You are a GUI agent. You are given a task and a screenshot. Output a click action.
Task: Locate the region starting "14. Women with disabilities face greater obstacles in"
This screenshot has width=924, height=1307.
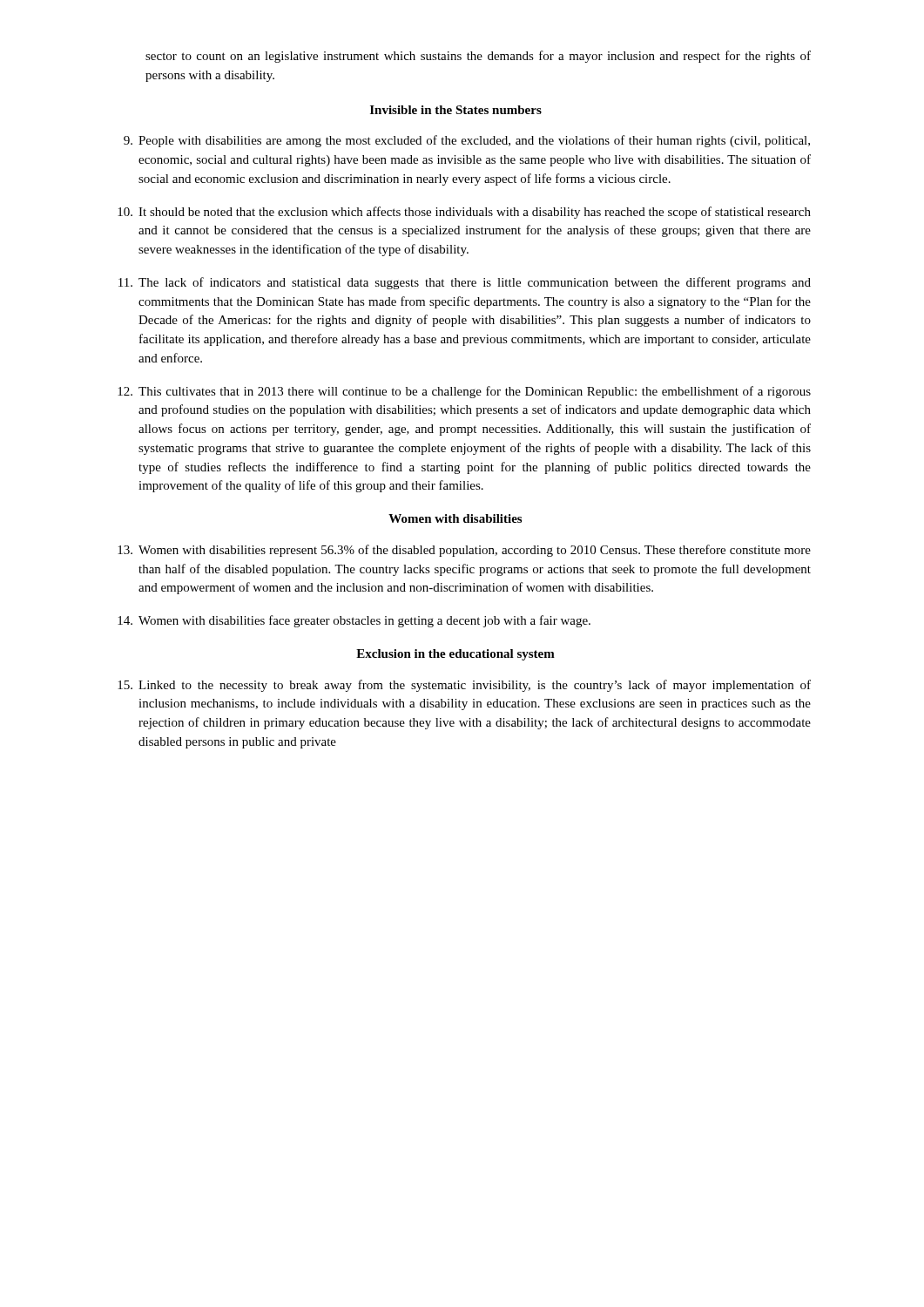[x=455, y=621]
